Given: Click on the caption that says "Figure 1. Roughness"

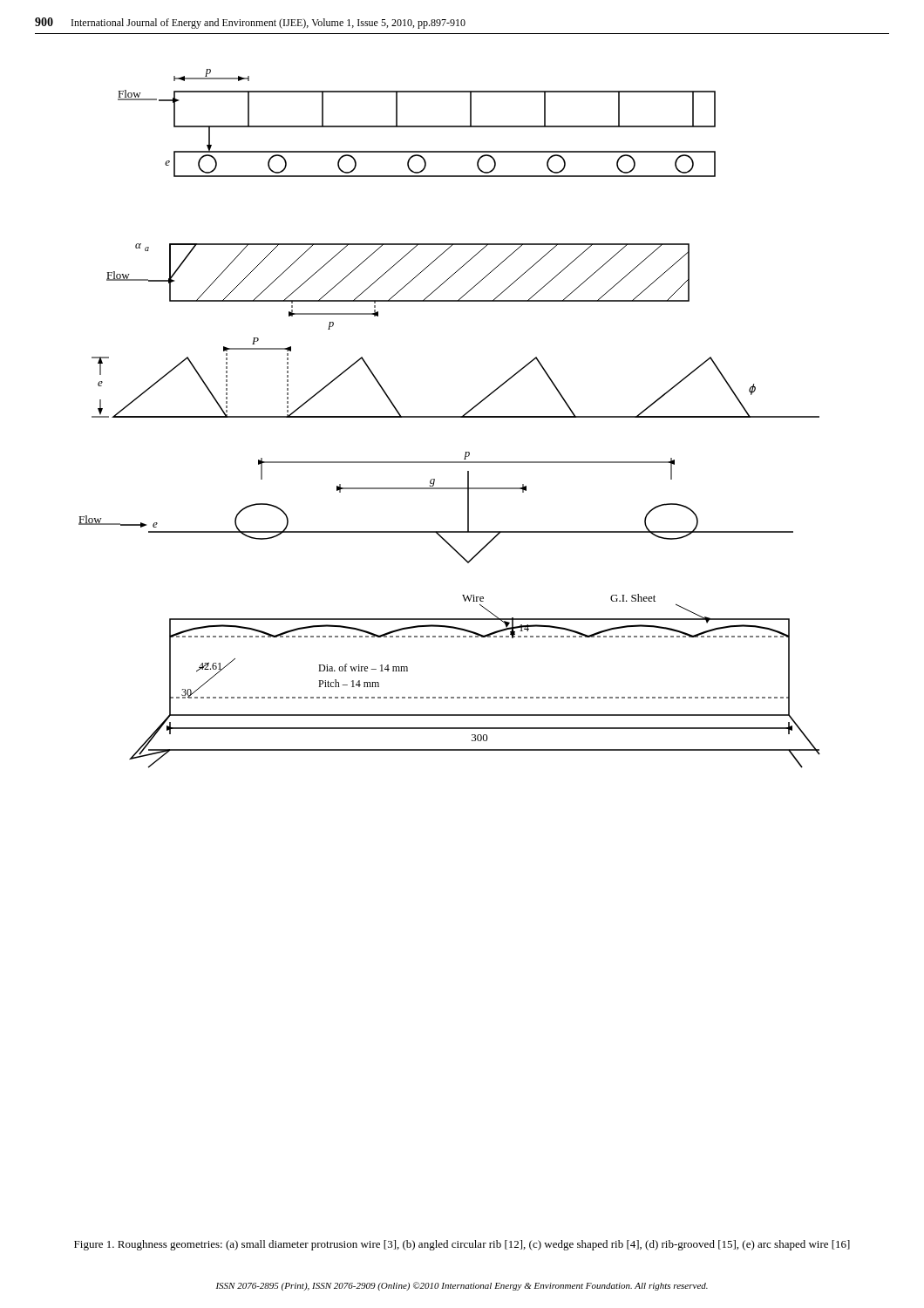Looking at the screenshot, I should click(462, 1244).
